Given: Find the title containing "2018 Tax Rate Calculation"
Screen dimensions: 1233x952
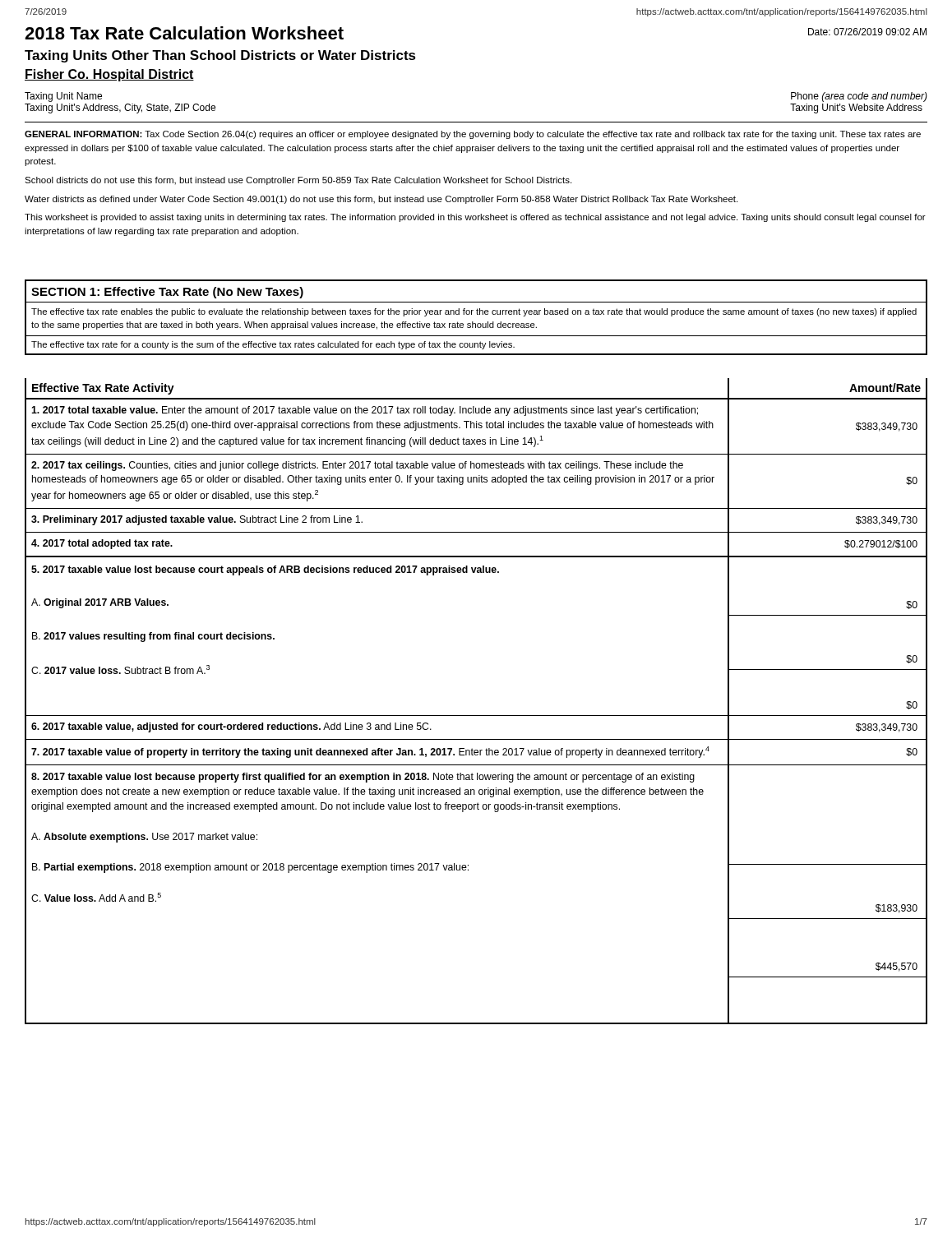Looking at the screenshot, I should [220, 53].
